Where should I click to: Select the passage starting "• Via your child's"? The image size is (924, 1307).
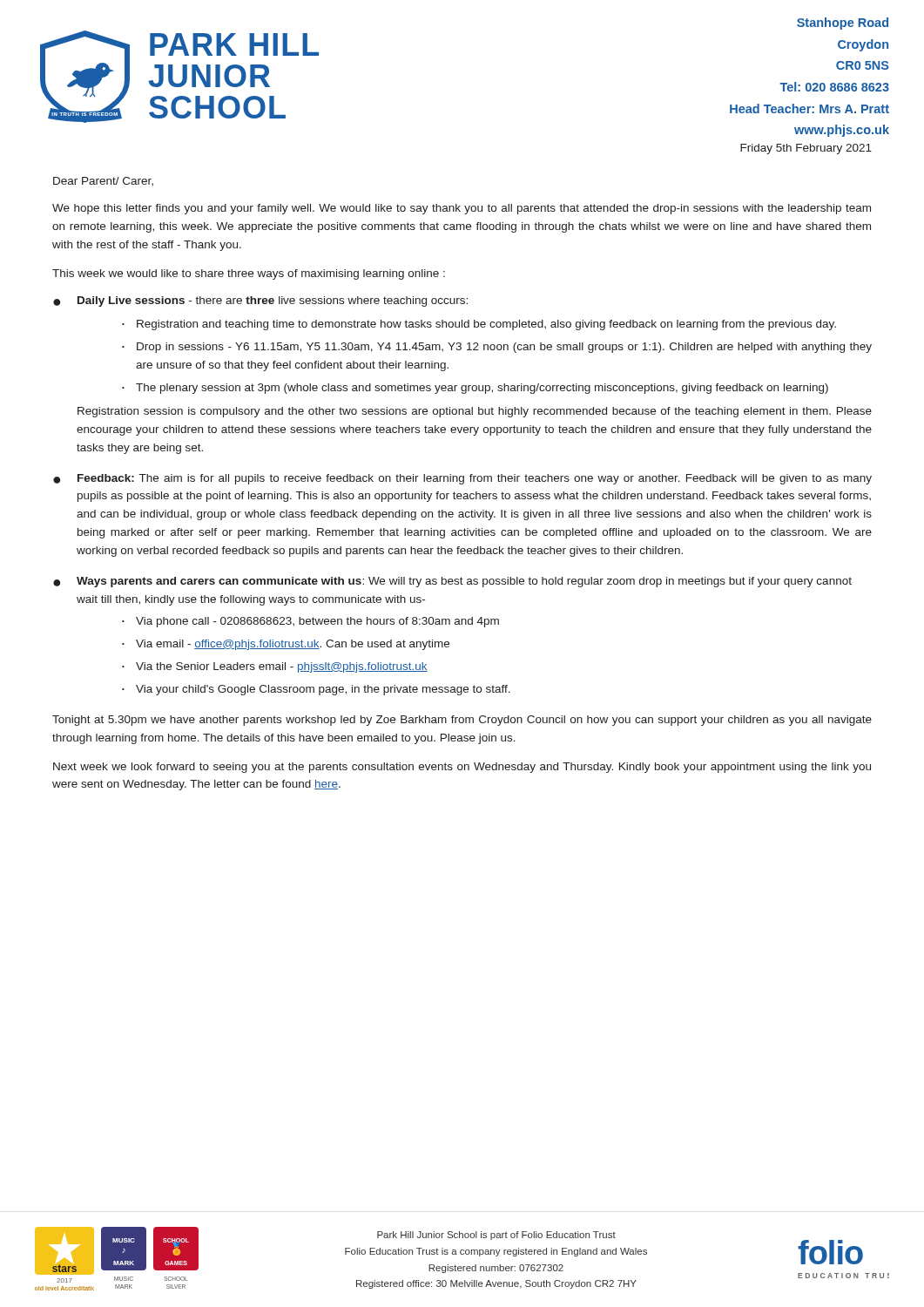(x=497, y=689)
